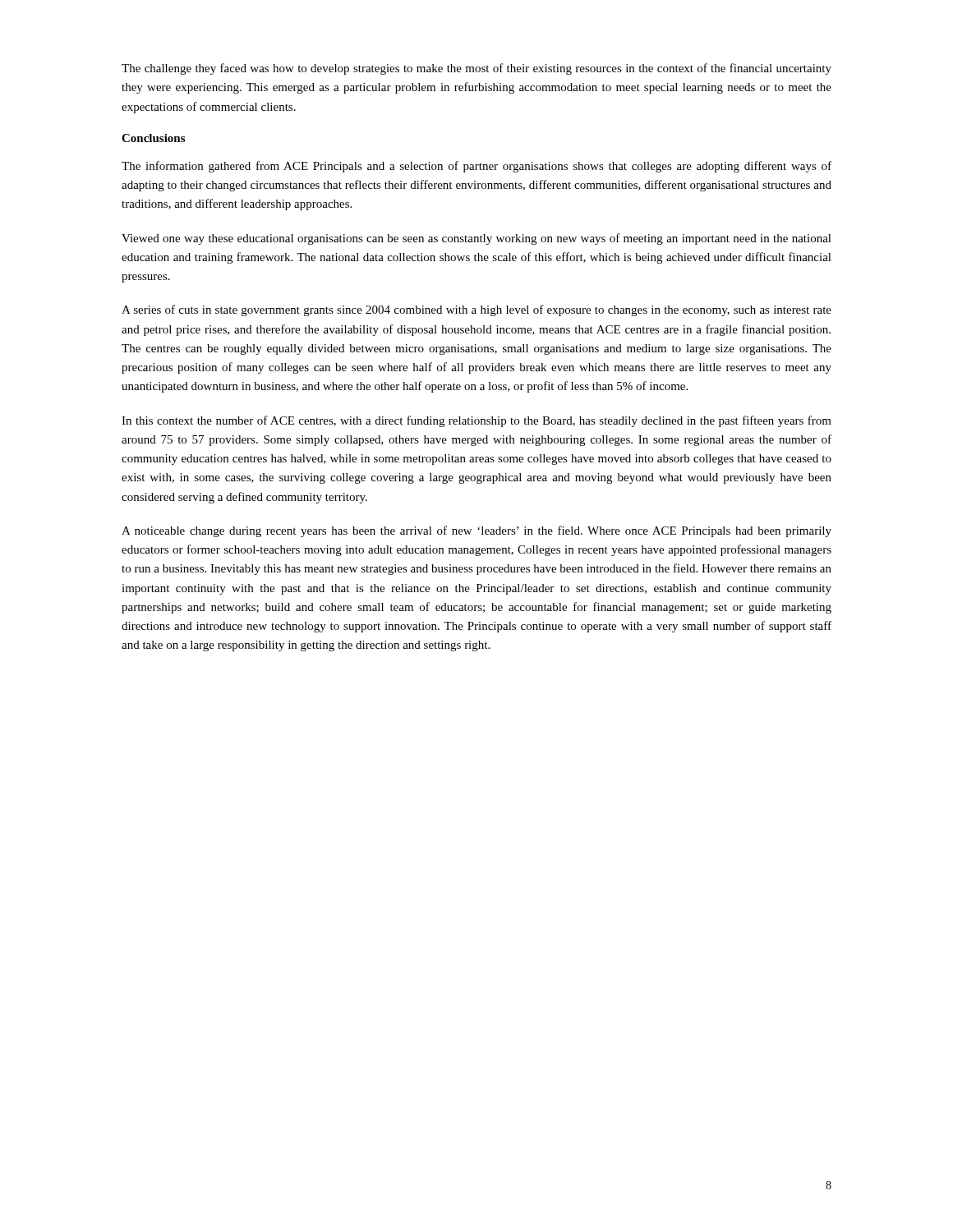The width and height of the screenshot is (953, 1232).
Task: Locate the block of text that opens with "A series of cuts in"
Action: coord(476,348)
